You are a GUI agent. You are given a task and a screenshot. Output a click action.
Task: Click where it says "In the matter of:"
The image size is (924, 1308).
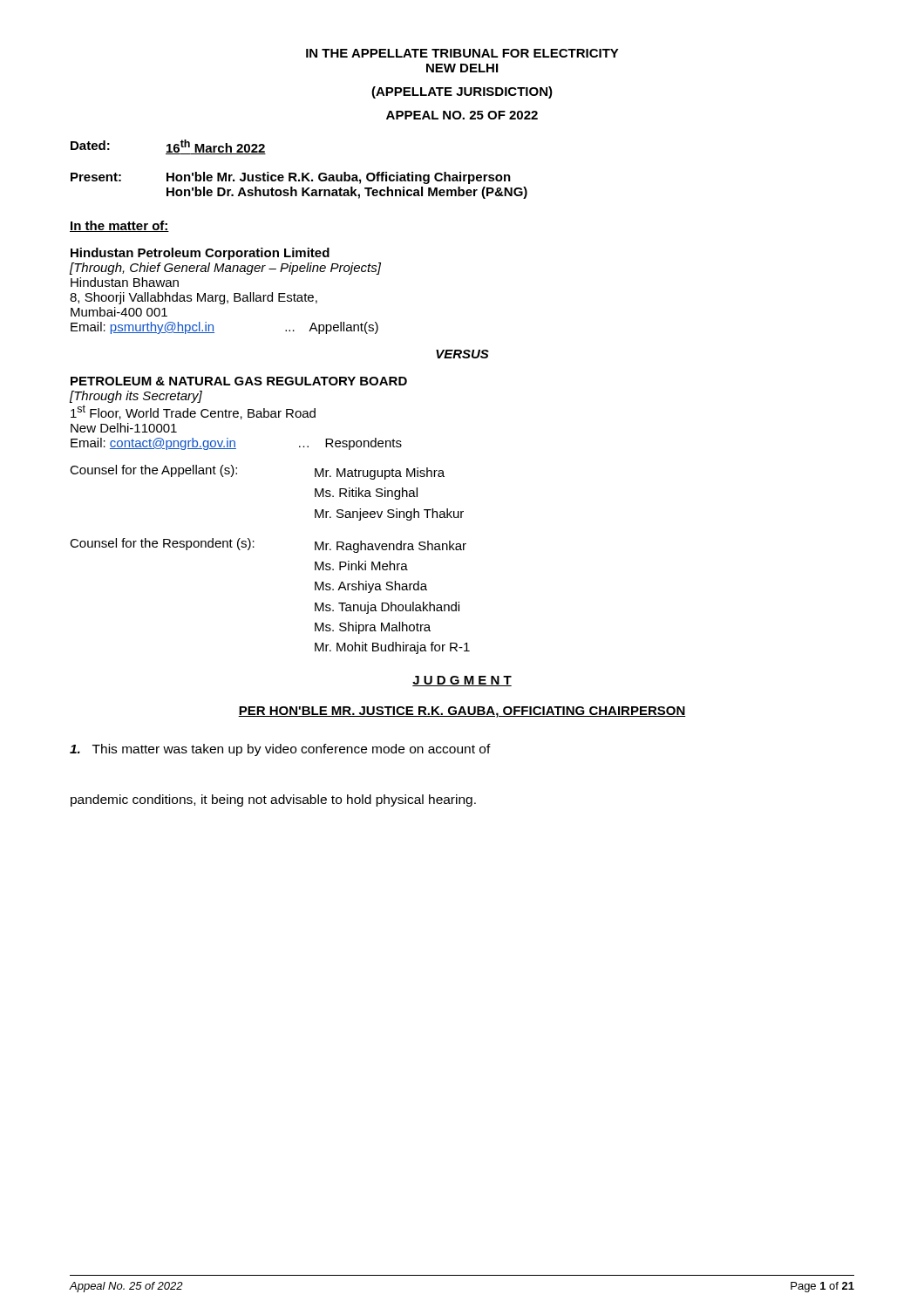pos(119,225)
